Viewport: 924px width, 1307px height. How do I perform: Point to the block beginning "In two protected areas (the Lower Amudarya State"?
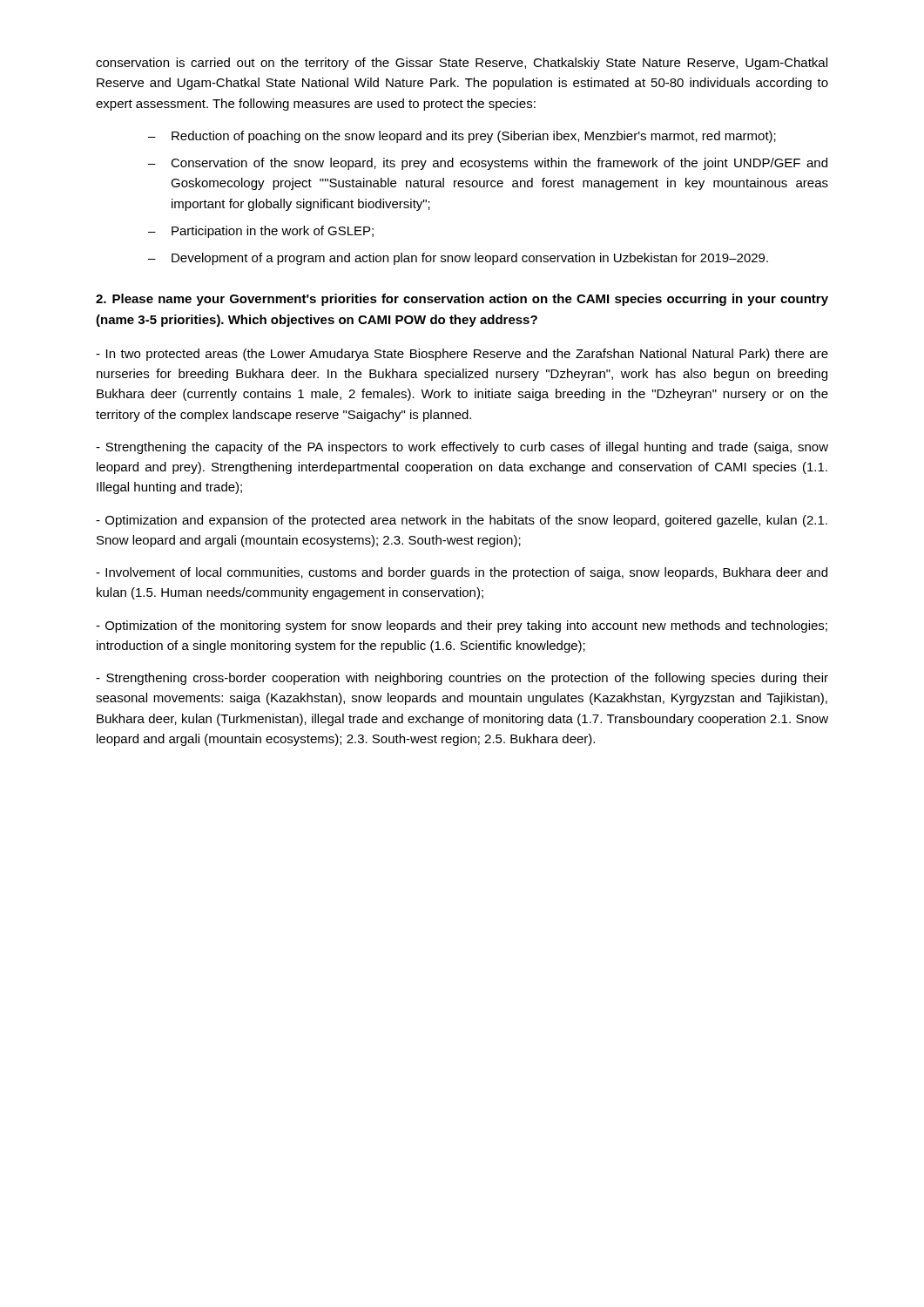462,383
